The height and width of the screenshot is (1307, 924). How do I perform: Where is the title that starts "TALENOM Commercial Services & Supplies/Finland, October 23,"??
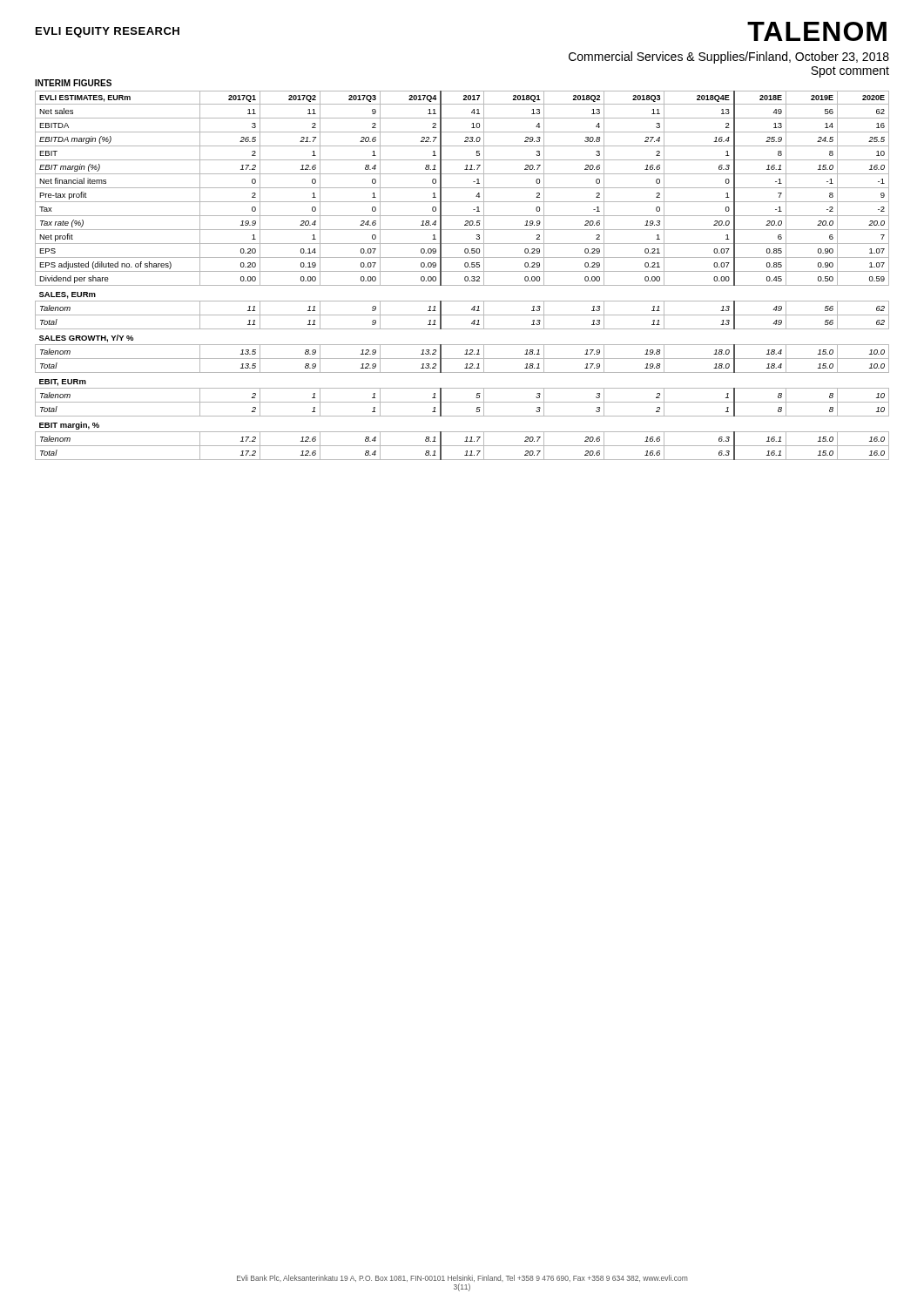[729, 47]
